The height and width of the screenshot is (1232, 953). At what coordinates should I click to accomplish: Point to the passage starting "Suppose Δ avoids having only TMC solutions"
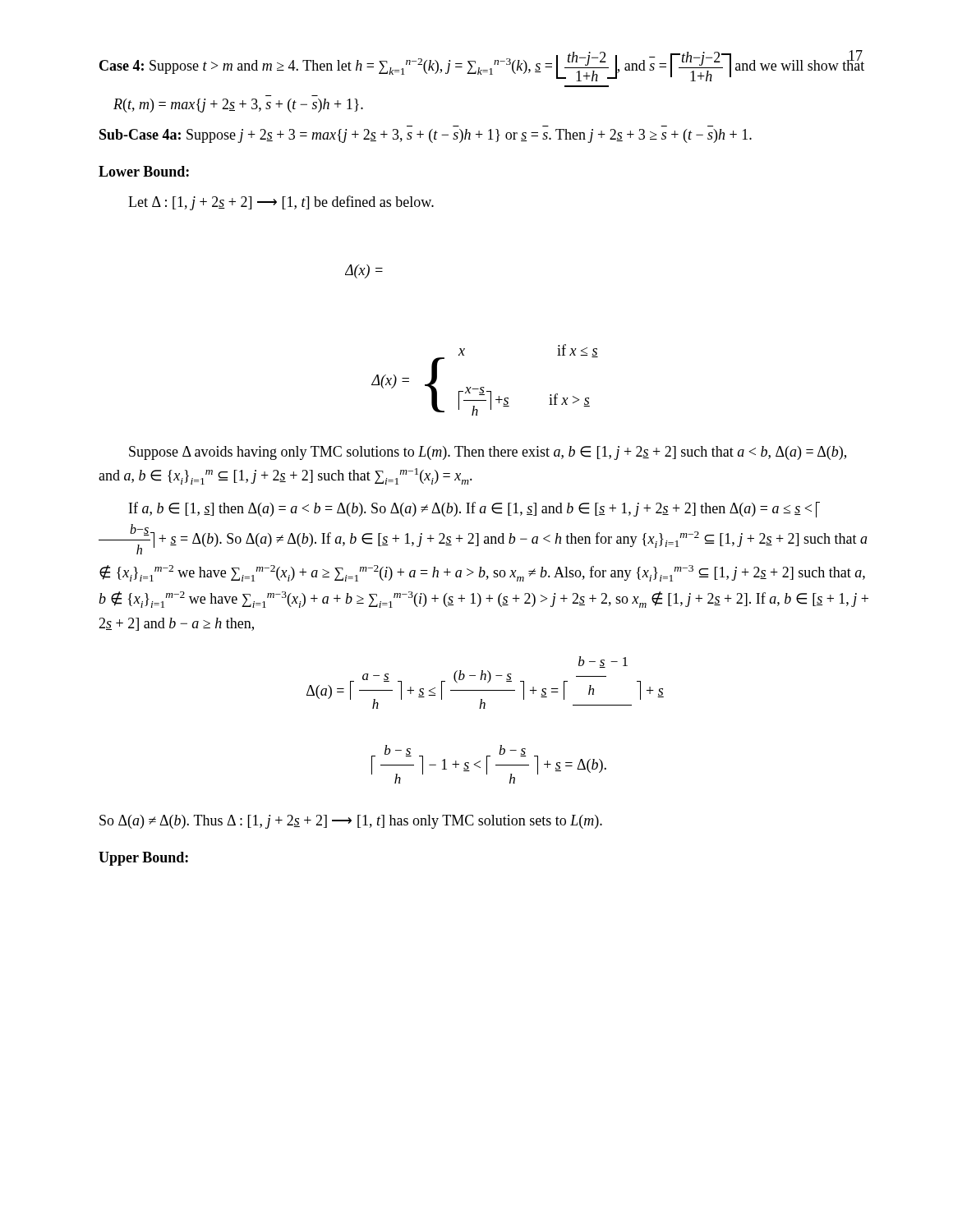(473, 465)
